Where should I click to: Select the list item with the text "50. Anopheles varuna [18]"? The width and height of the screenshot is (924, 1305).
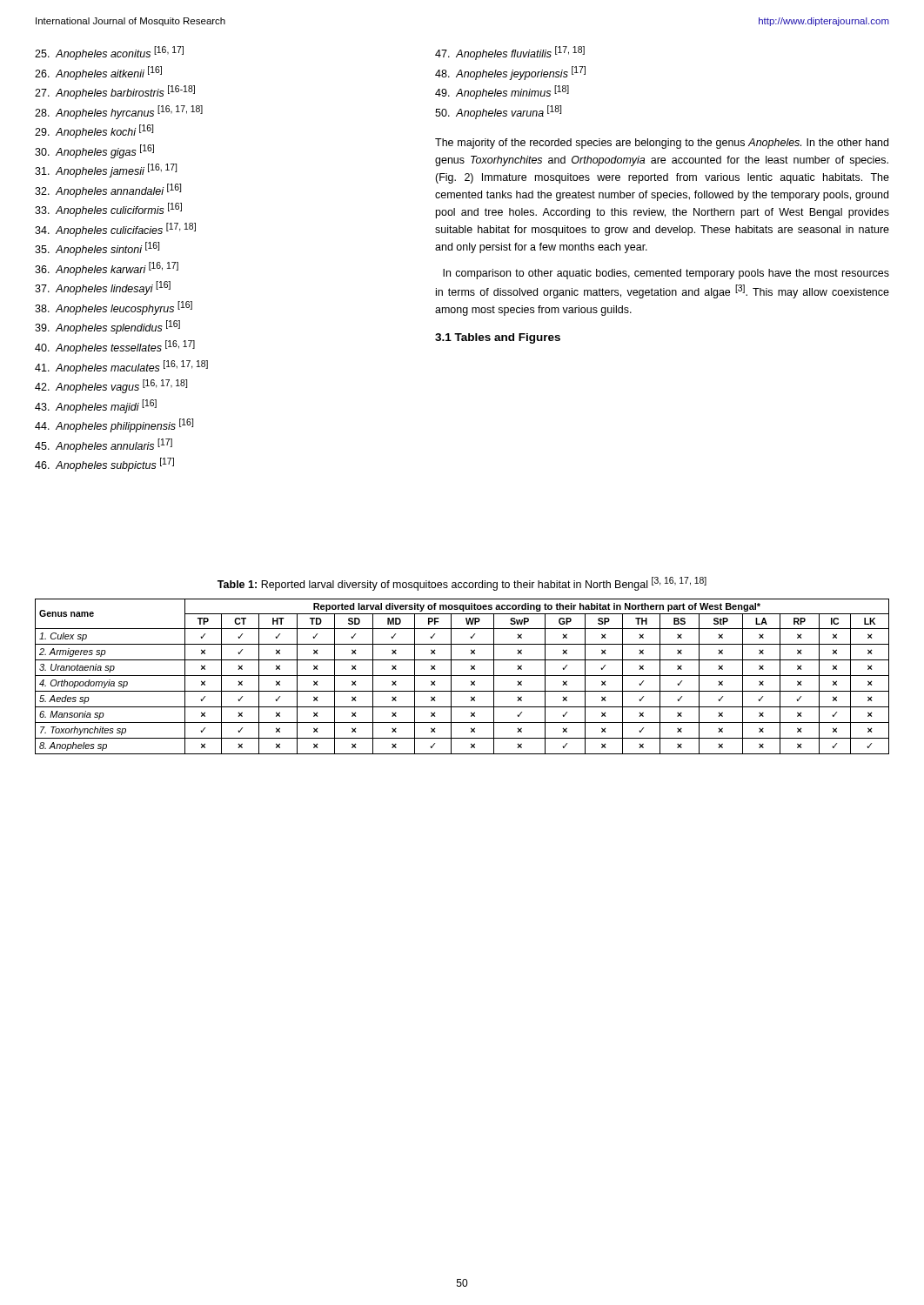coord(498,112)
